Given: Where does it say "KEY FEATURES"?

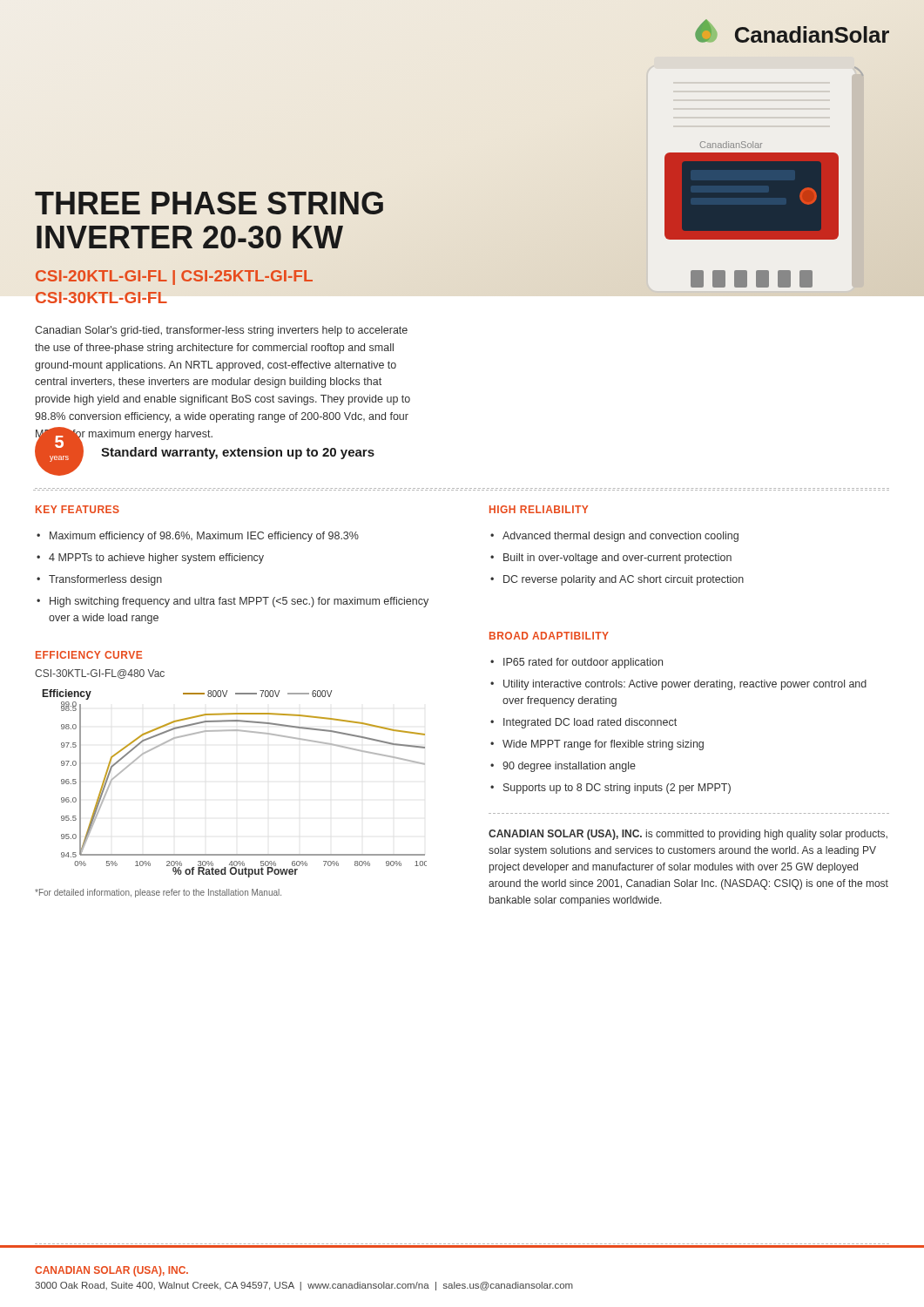Looking at the screenshot, I should pyautogui.click(x=77, y=510).
